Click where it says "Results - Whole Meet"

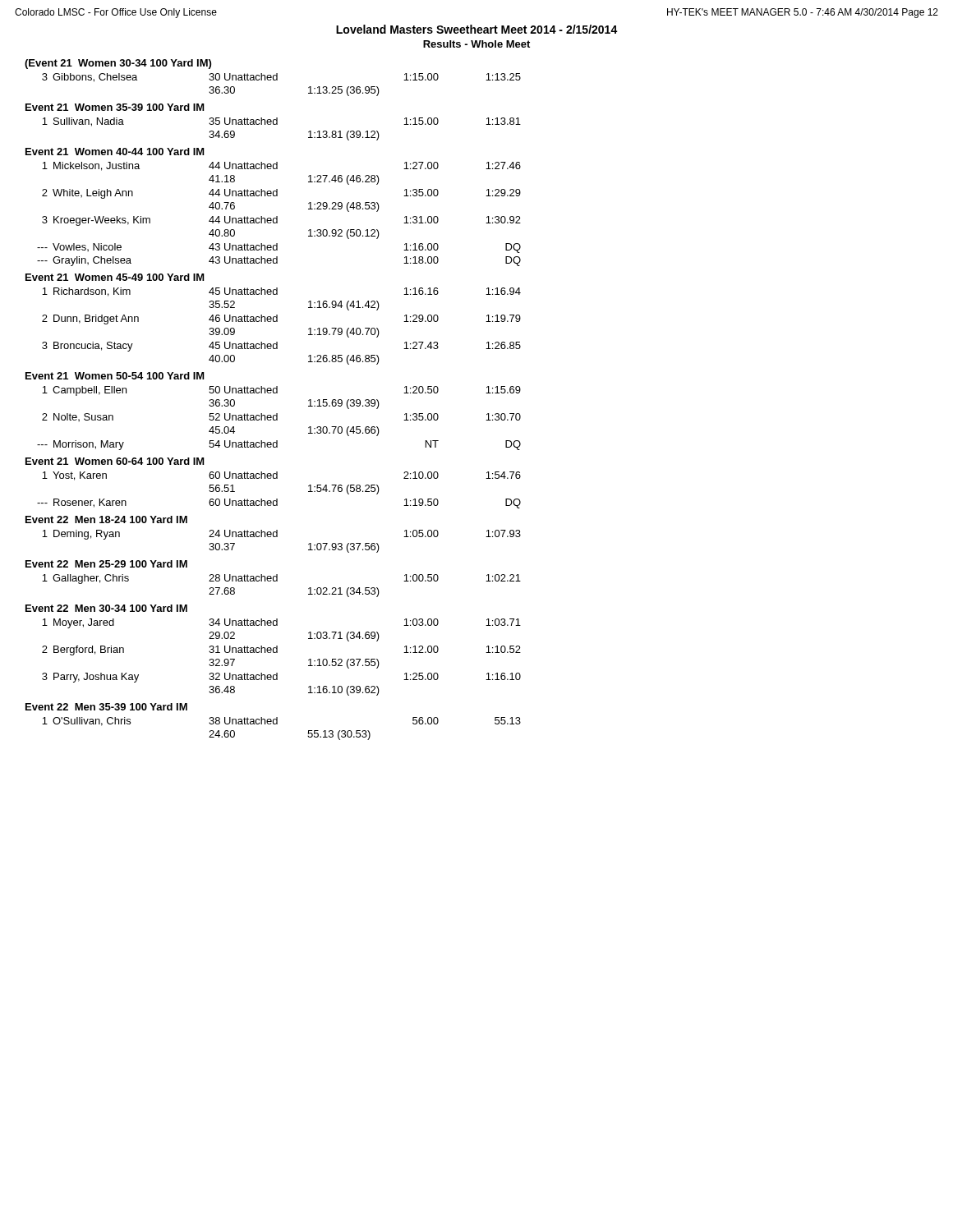coord(476,44)
